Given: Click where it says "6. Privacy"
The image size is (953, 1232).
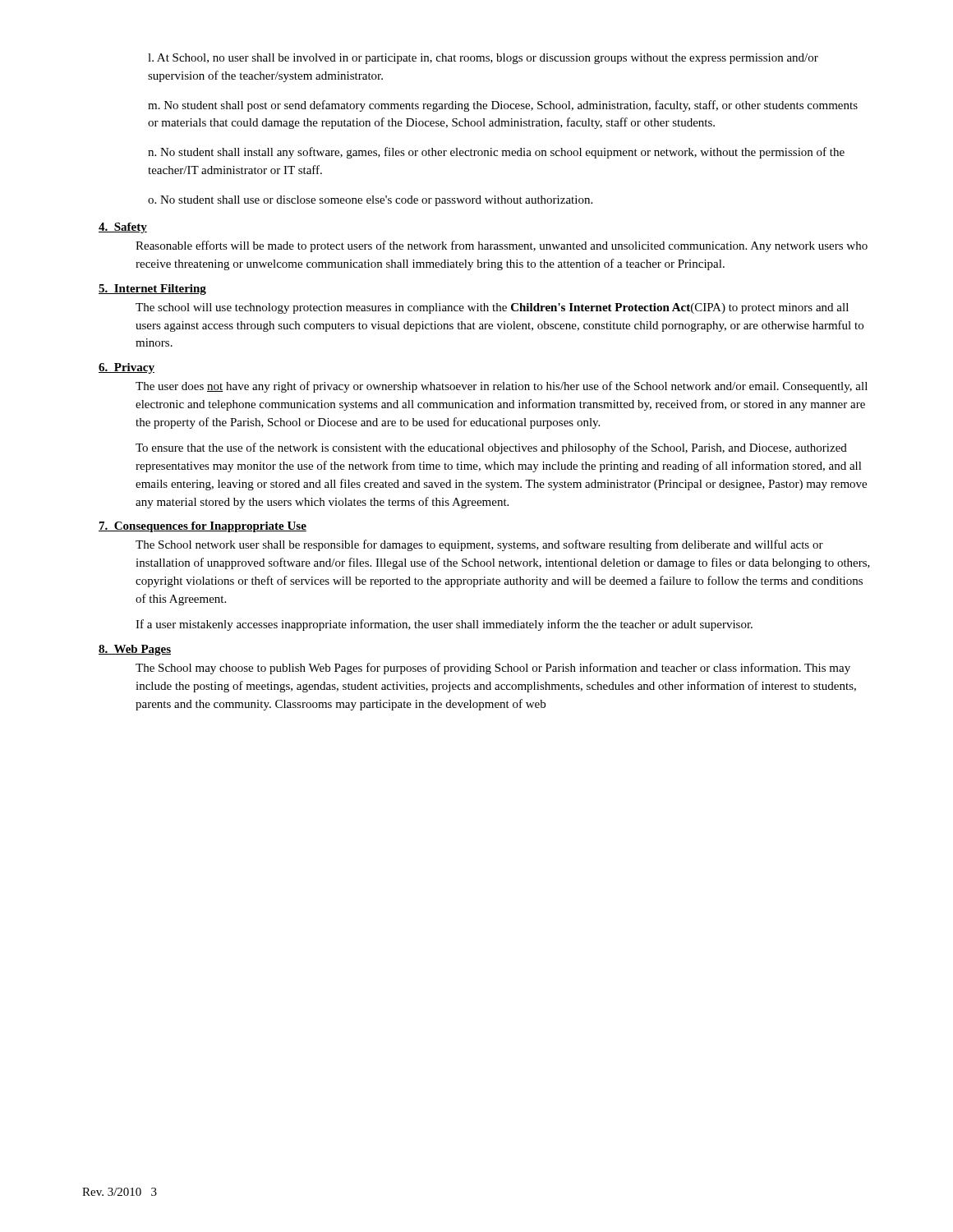Looking at the screenshot, I should [x=126, y=367].
